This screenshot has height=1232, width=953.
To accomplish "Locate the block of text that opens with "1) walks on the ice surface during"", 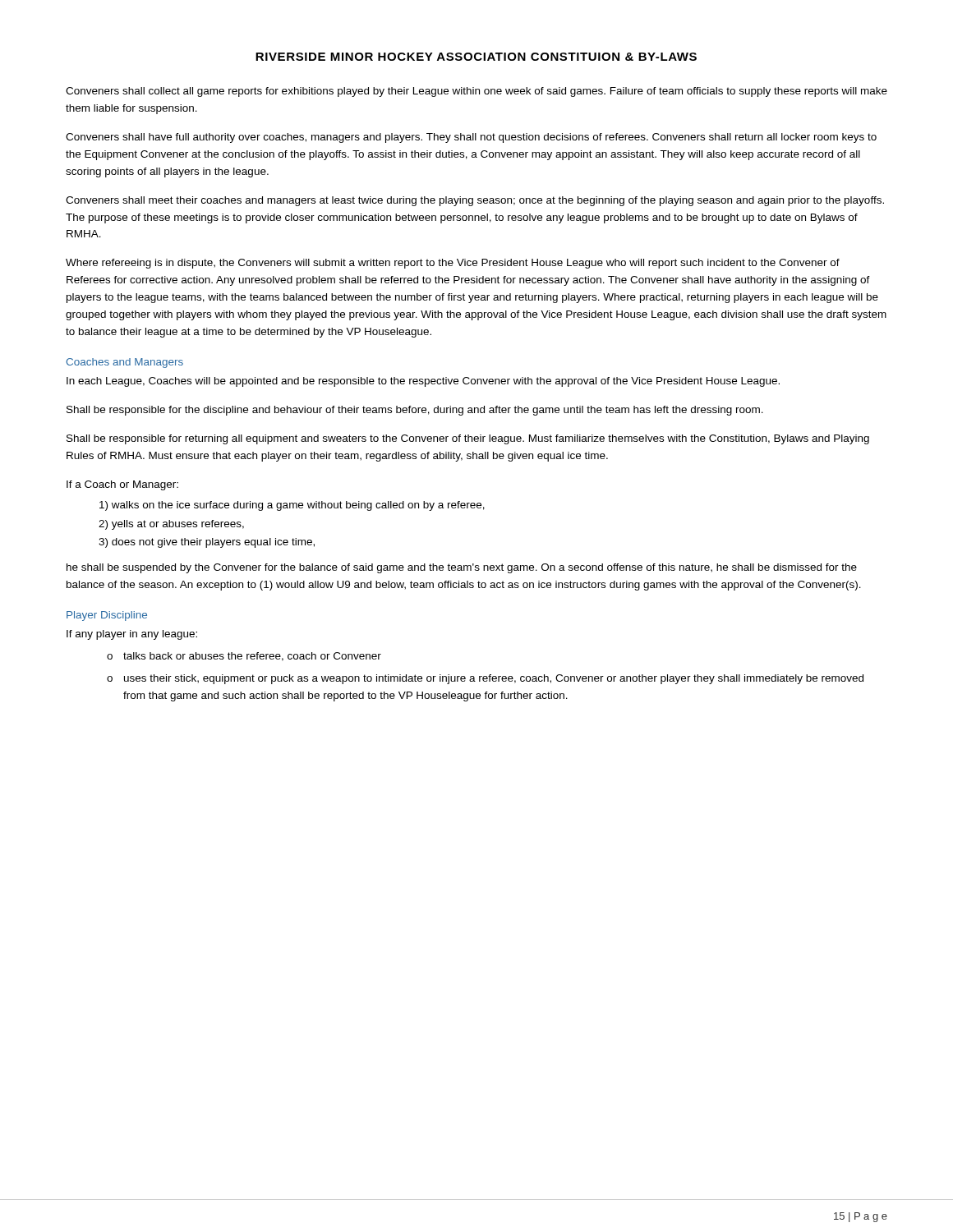I will pos(292,504).
